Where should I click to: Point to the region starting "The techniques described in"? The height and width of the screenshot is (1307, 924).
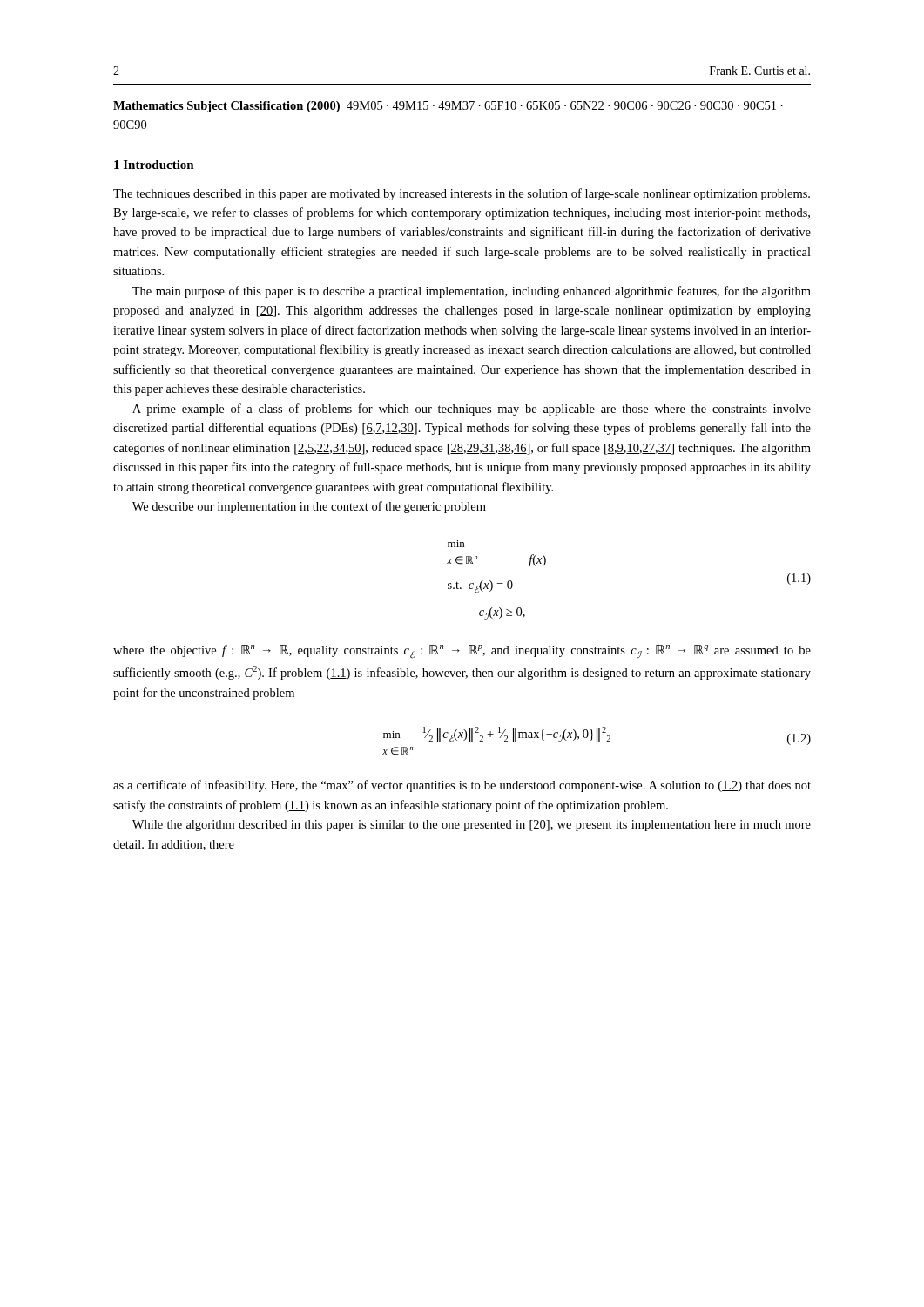coord(462,350)
